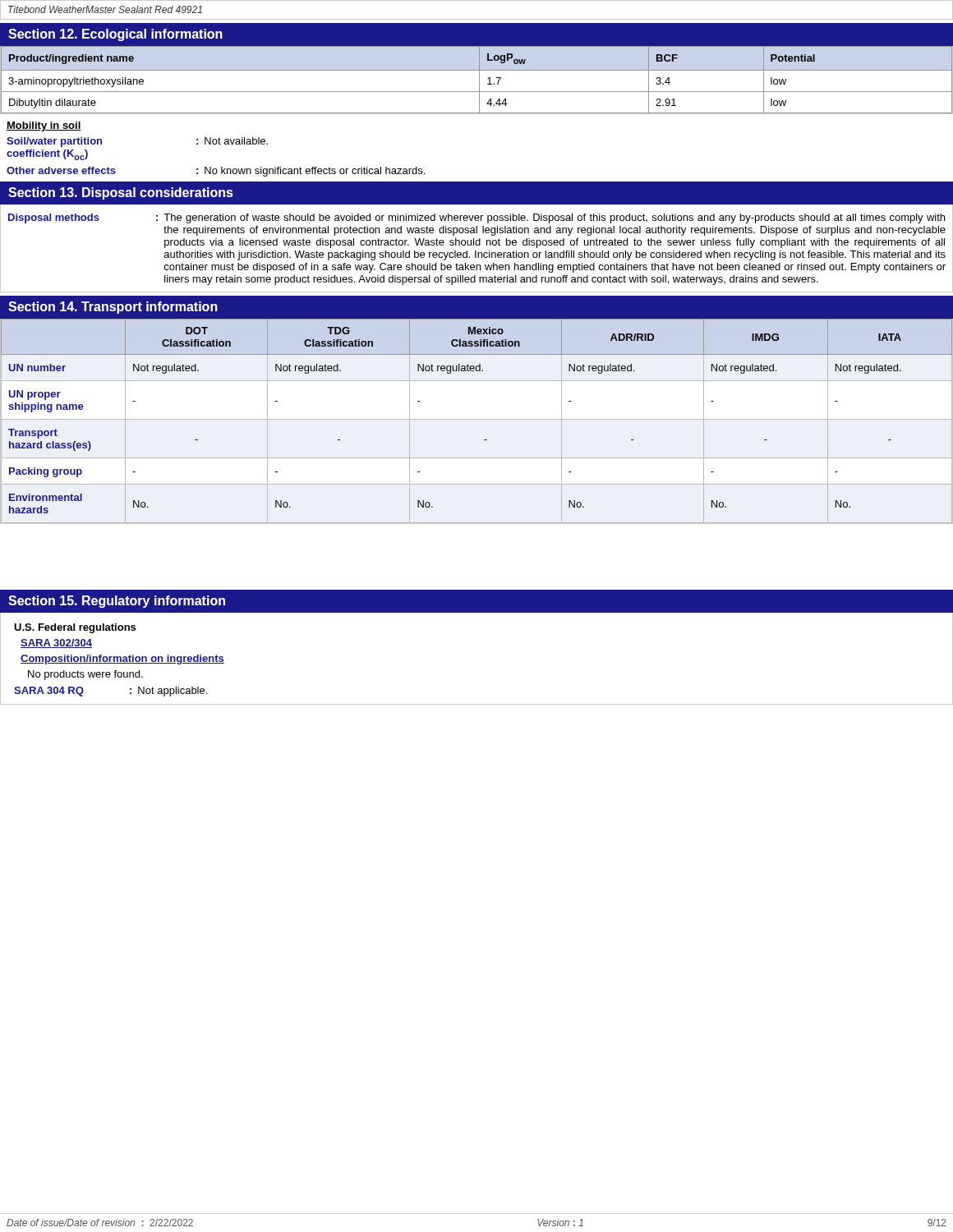Image resolution: width=953 pixels, height=1232 pixels.
Task: Locate the text block containing "Other adverse effects :"
Action: (476, 171)
